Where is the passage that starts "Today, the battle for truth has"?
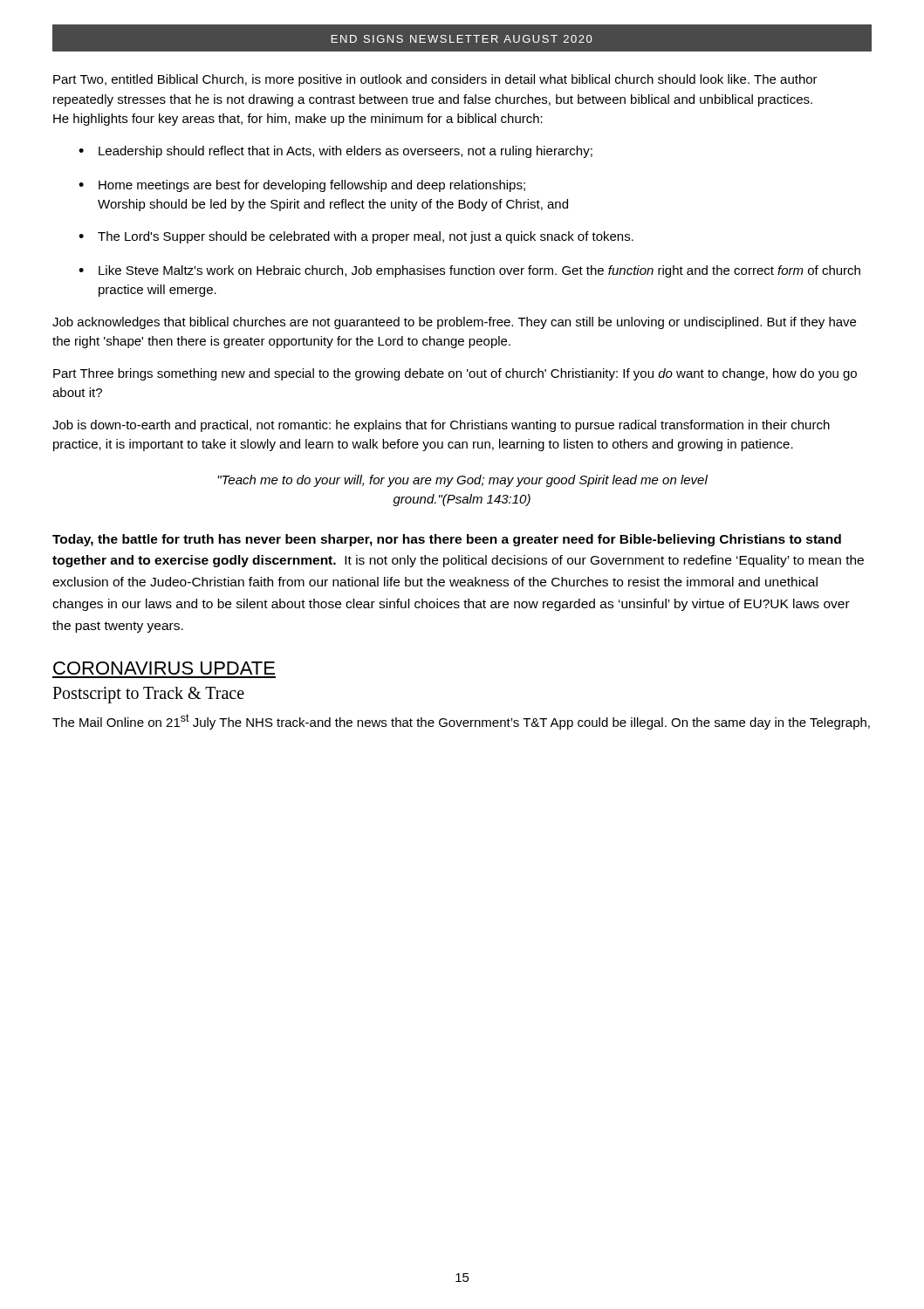 pyautogui.click(x=458, y=582)
